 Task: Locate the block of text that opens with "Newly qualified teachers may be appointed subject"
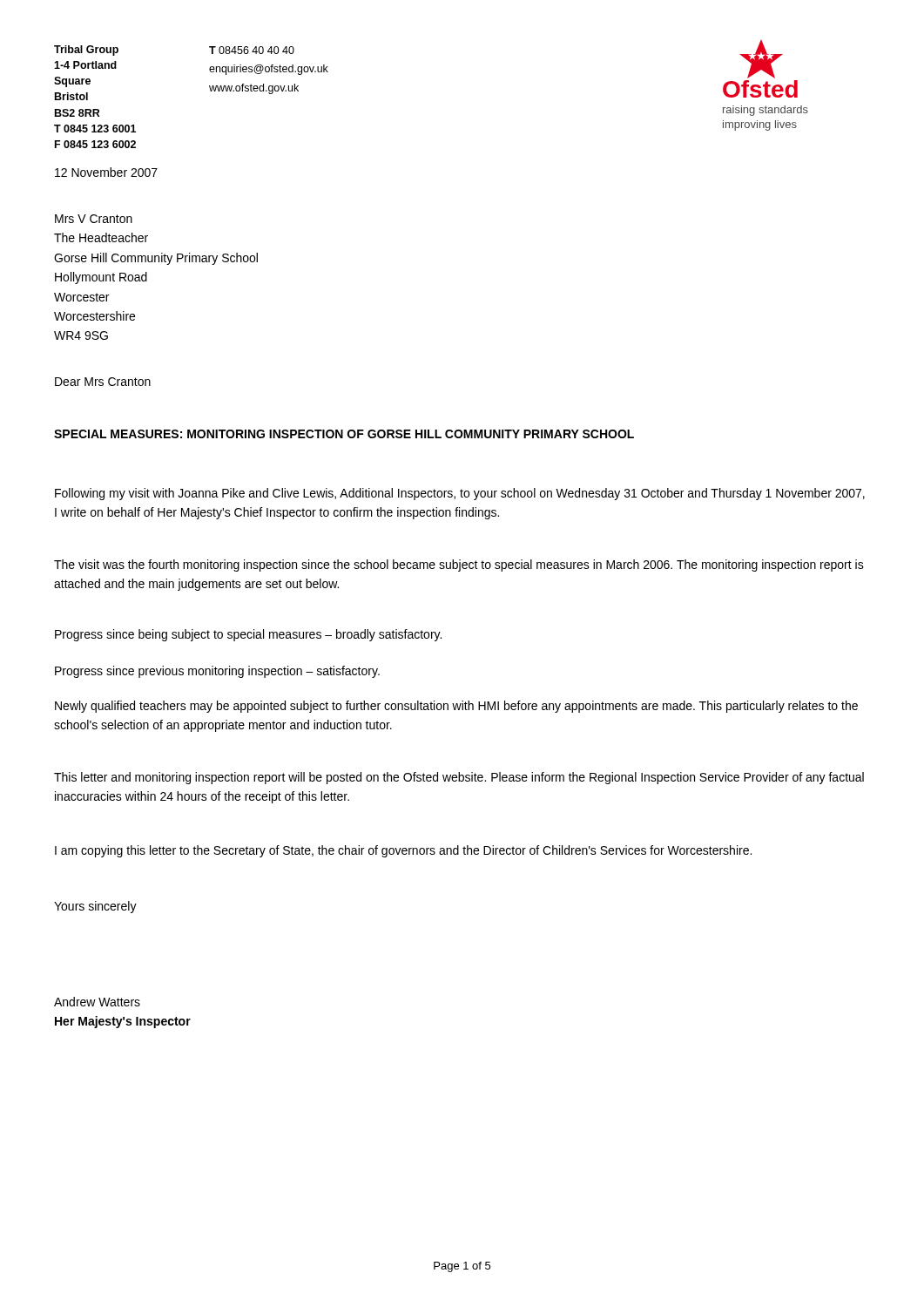(456, 715)
